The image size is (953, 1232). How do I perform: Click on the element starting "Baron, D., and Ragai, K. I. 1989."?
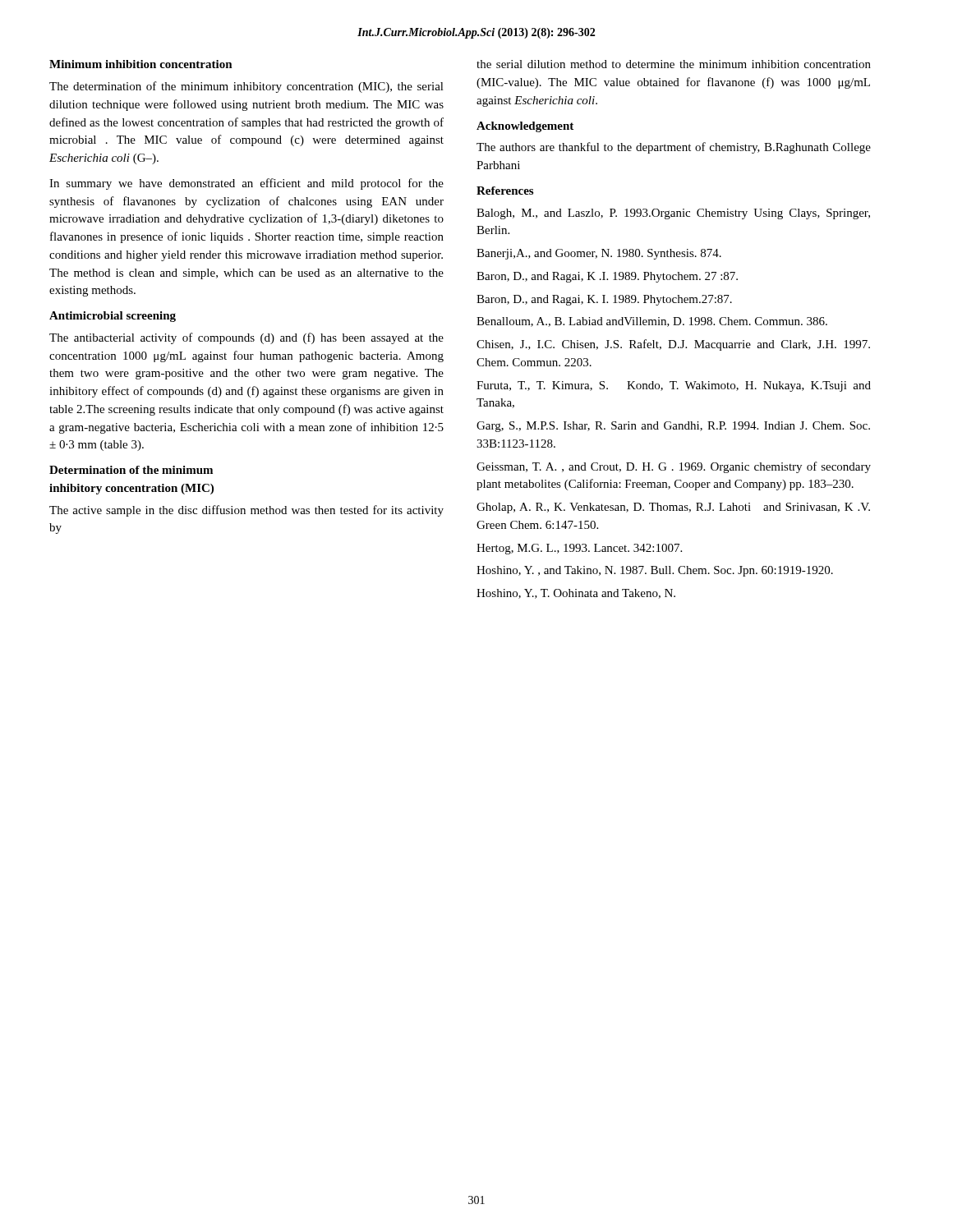coord(604,299)
